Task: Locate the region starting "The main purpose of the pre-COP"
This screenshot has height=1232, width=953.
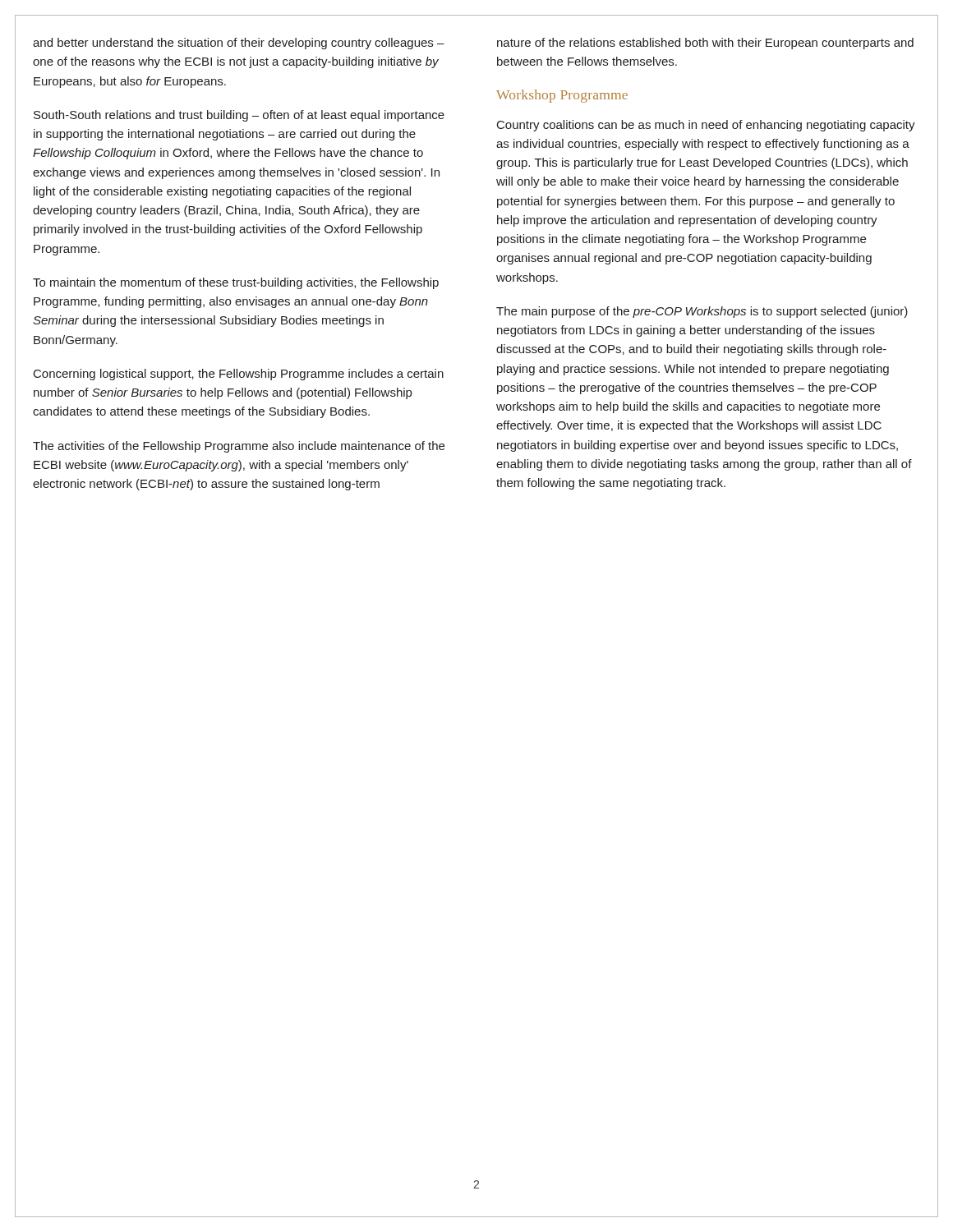Action: (704, 397)
